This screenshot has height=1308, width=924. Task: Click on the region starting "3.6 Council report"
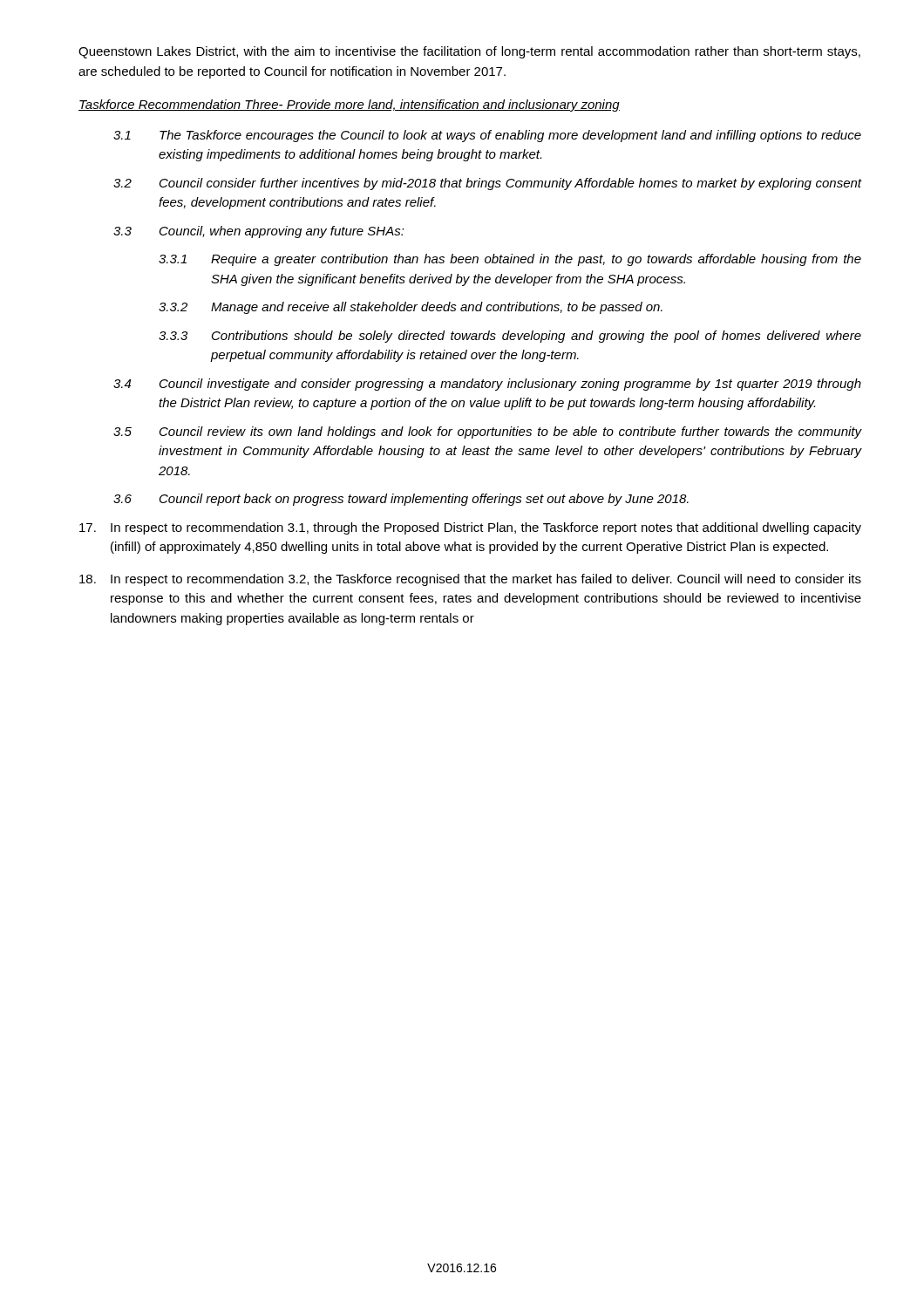[487, 499]
